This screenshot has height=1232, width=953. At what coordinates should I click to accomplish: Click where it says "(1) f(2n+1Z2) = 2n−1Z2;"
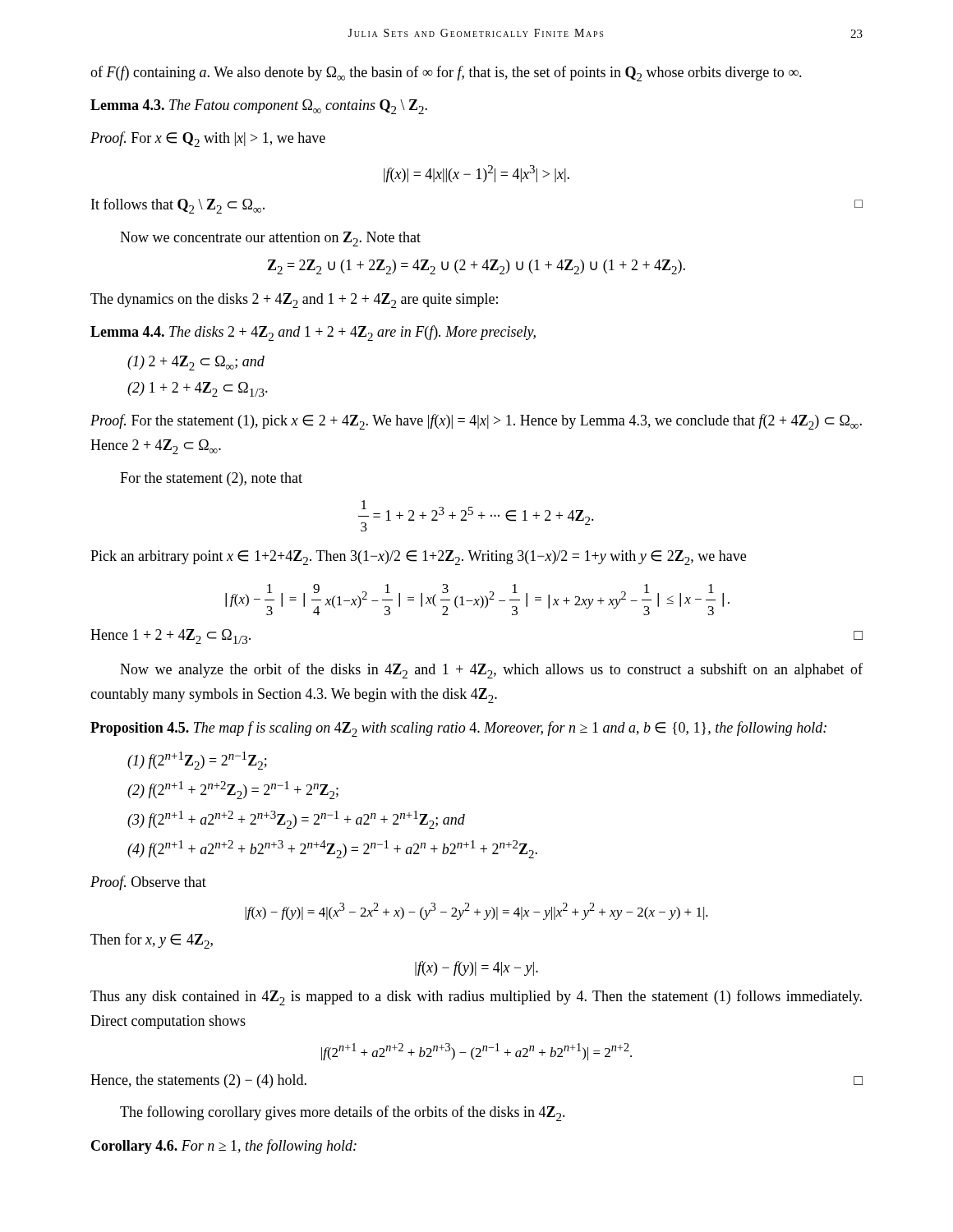197,760
